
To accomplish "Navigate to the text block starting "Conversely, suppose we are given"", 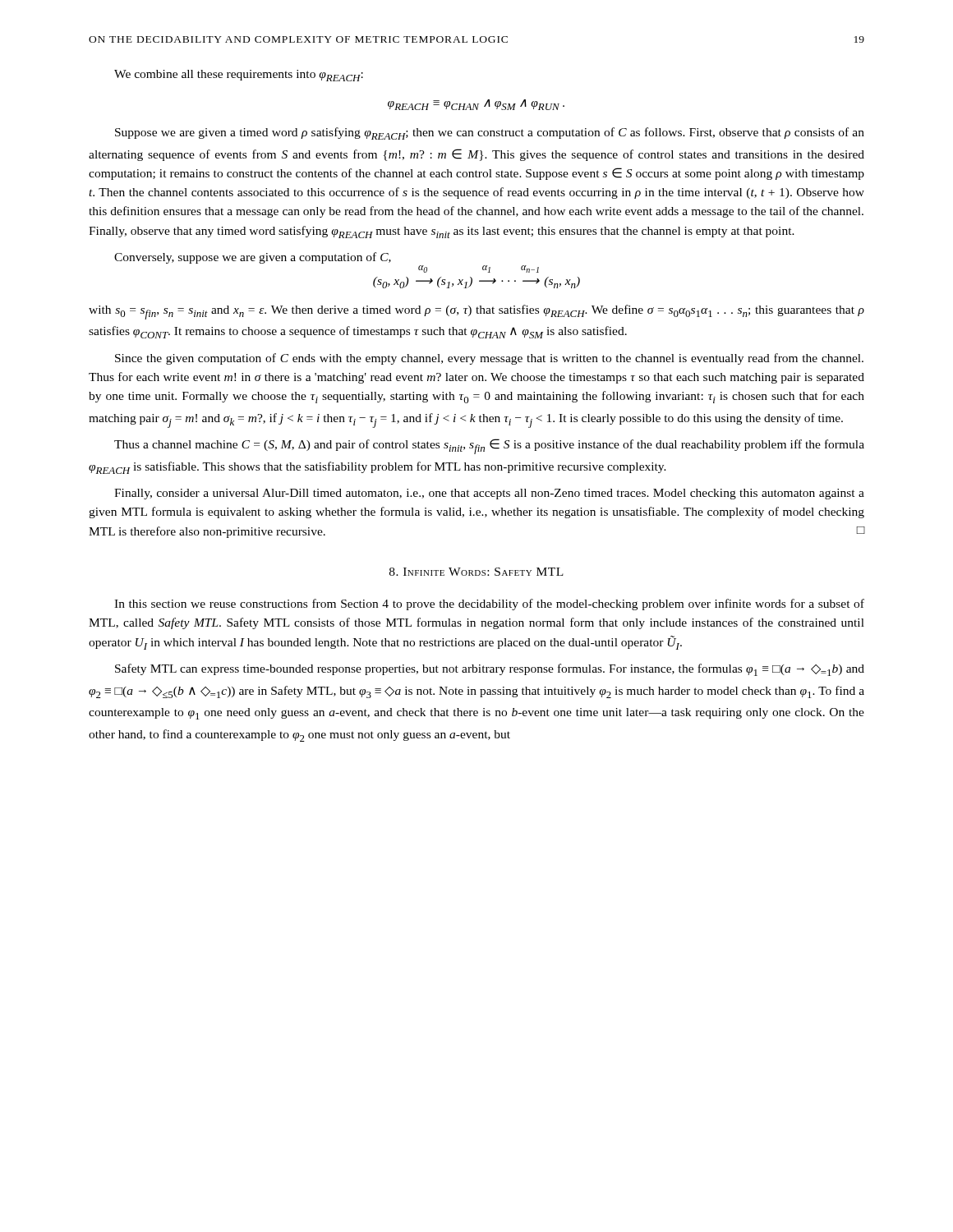I will point(253,257).
